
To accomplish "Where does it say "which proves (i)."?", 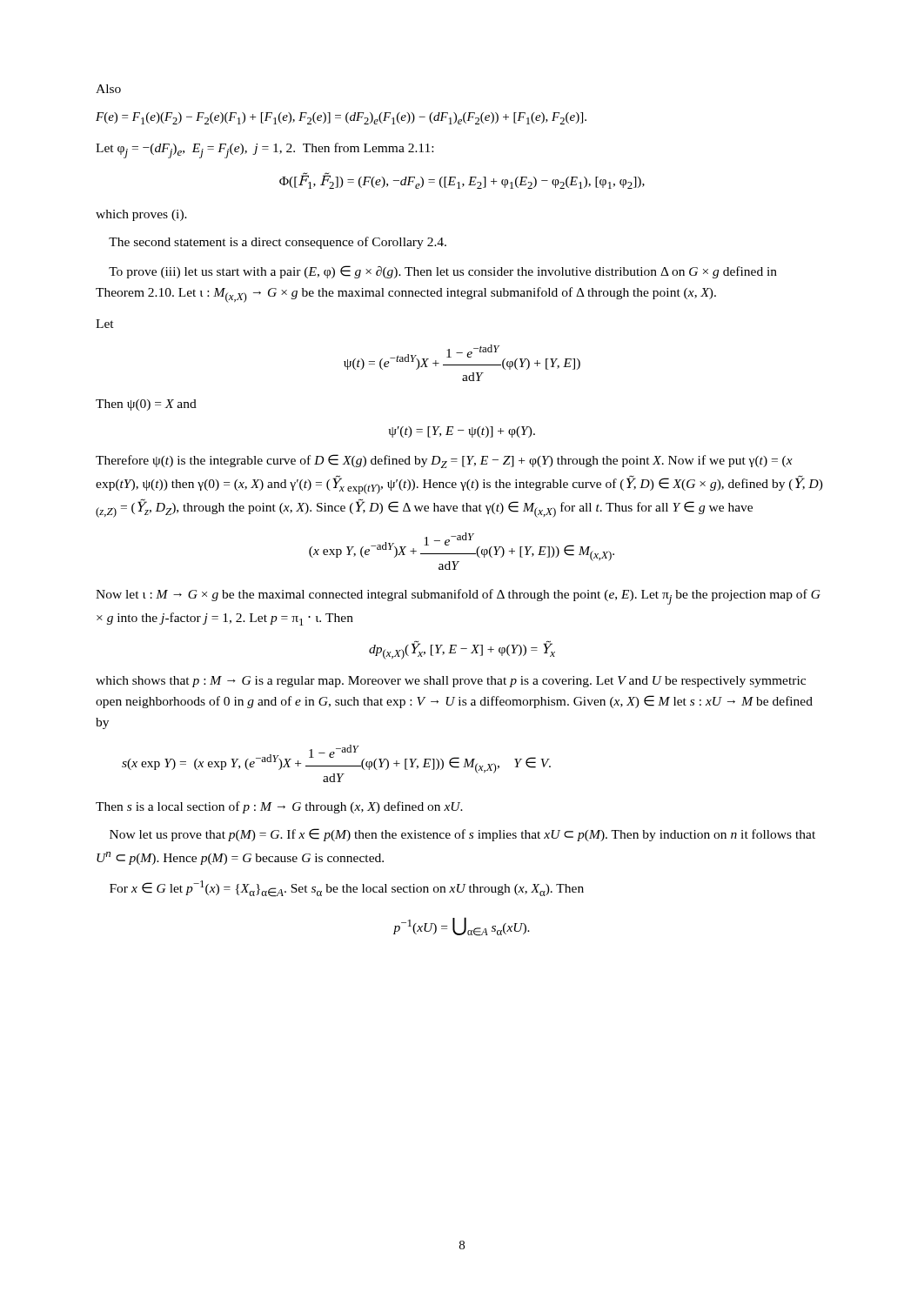I will 142,214.
